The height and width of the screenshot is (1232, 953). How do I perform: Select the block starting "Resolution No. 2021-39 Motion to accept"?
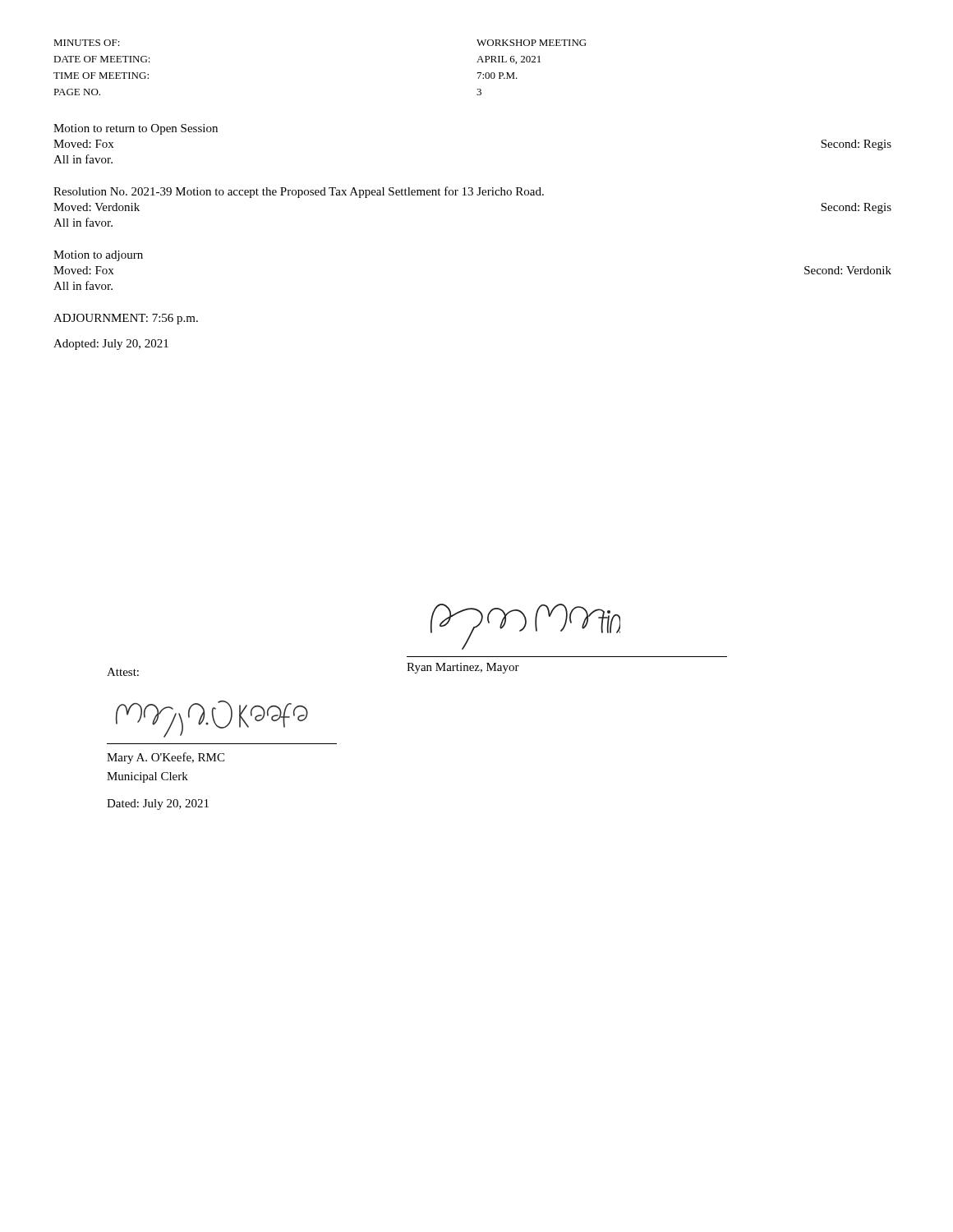coord(299,192)
